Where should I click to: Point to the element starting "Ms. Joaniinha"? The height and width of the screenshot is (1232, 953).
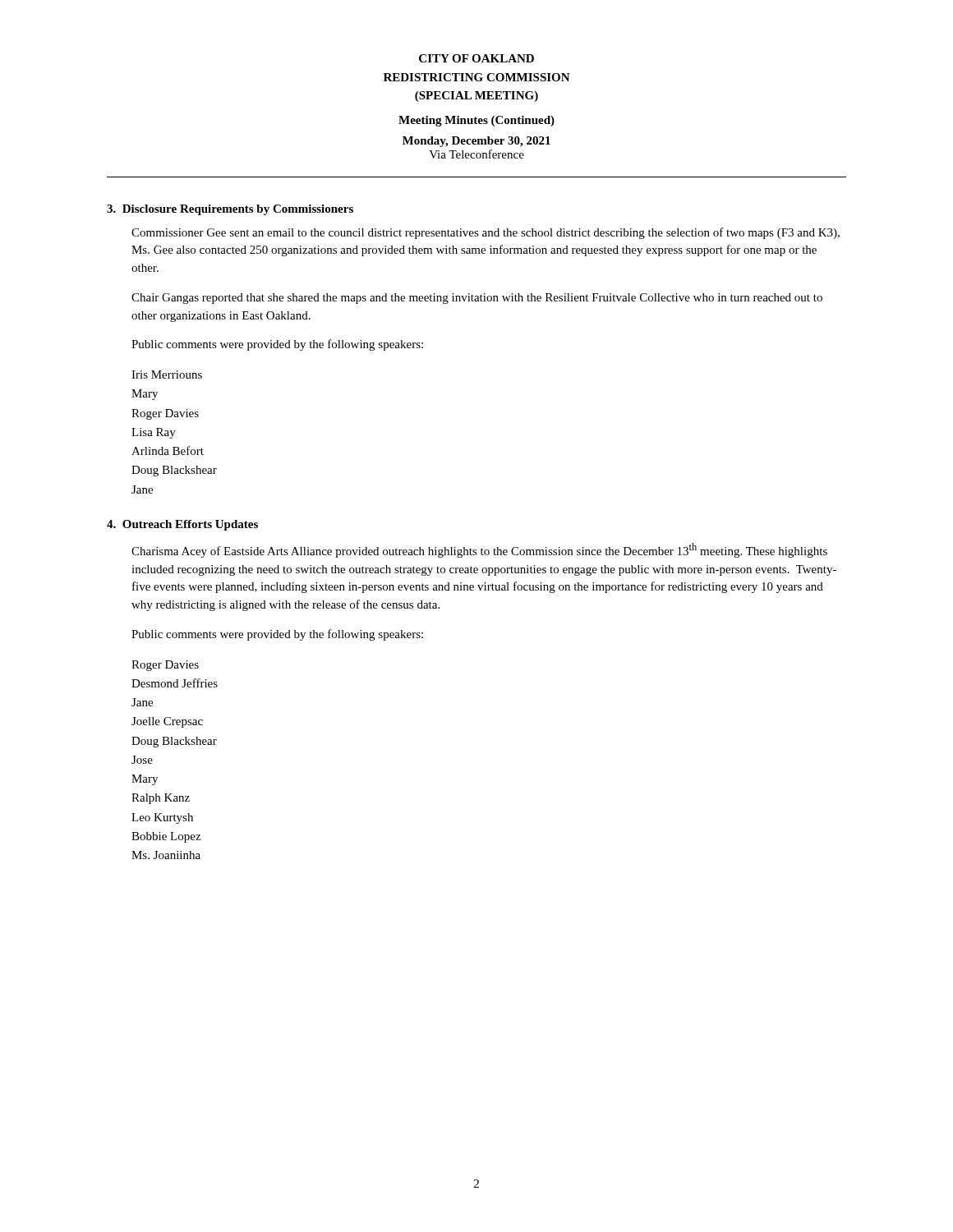(x=166, y=855)
